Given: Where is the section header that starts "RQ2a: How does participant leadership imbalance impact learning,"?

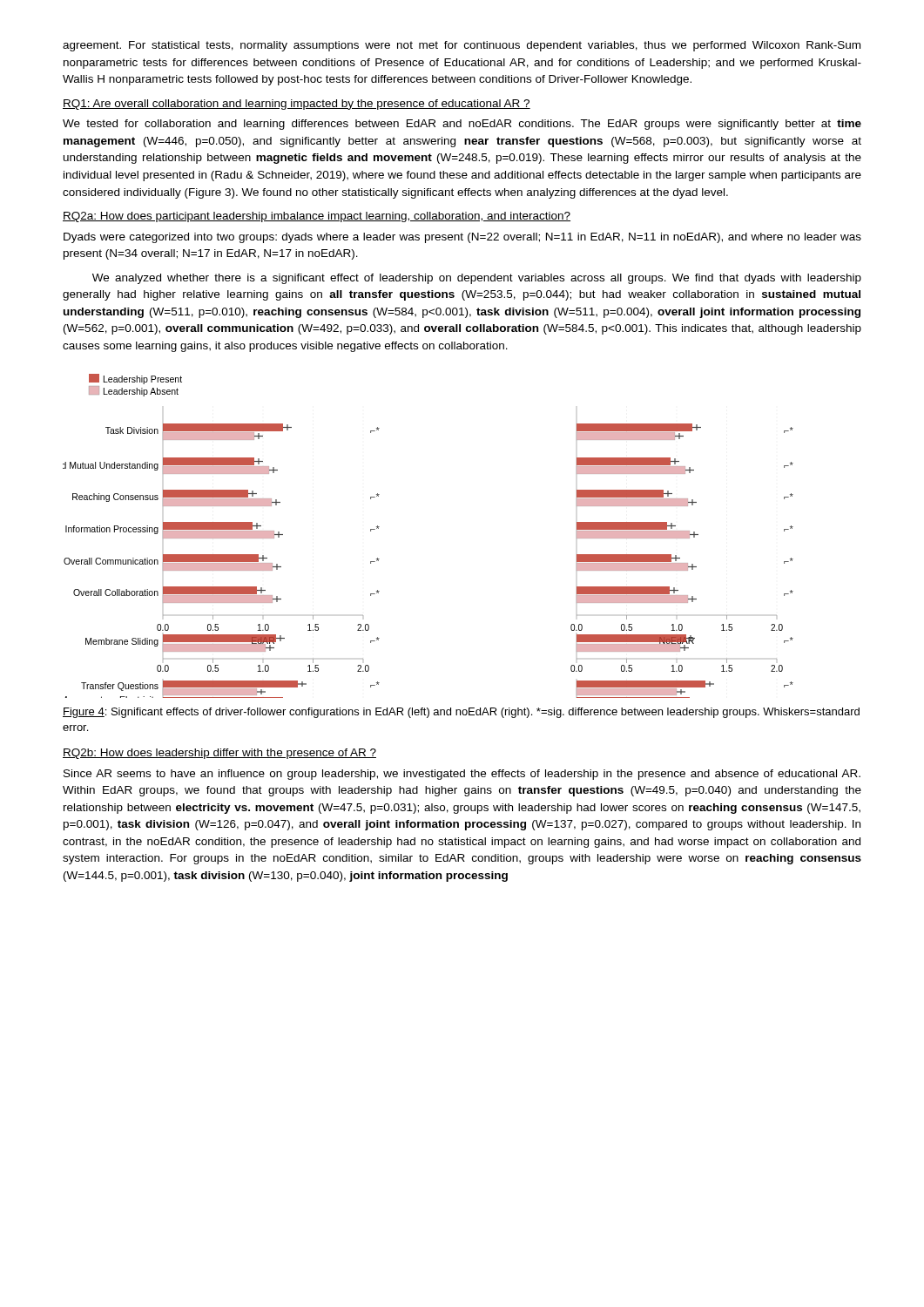Looking at the screenshot, I should pos(317,216).
